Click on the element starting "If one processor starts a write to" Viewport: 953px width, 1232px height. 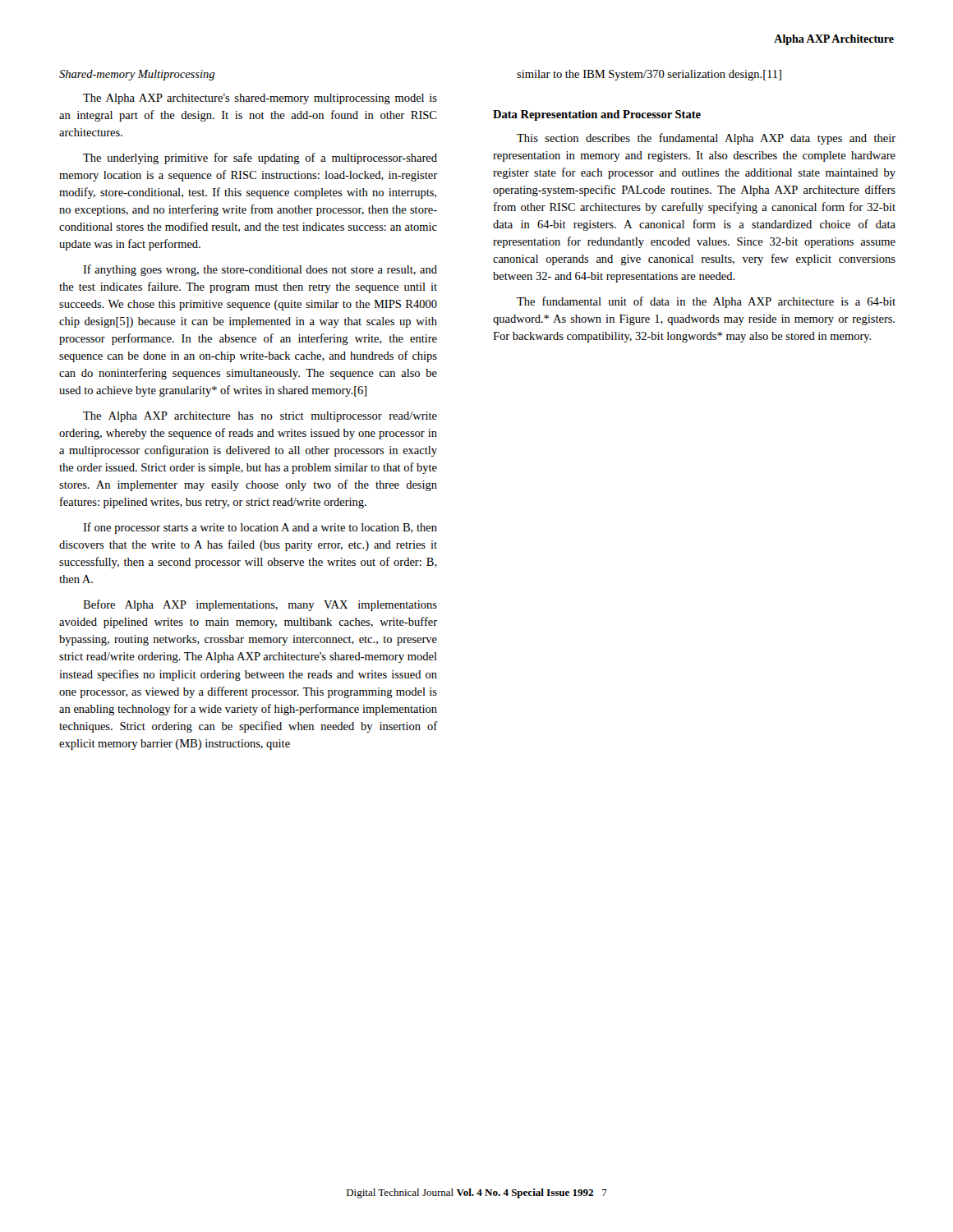click(248, 554)
